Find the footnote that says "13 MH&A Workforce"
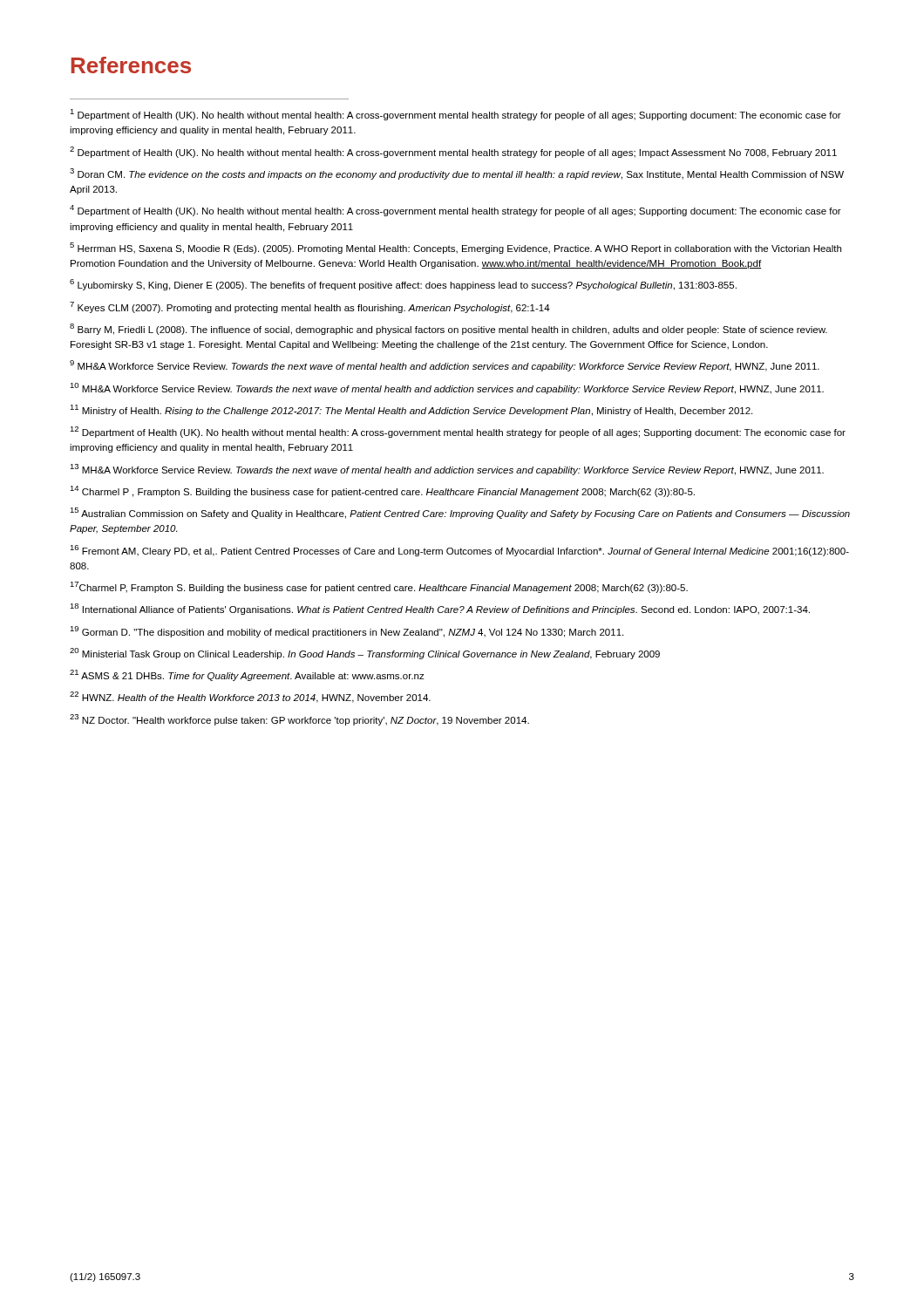The width and height of the screenshot is (924, 1308). 447,469
